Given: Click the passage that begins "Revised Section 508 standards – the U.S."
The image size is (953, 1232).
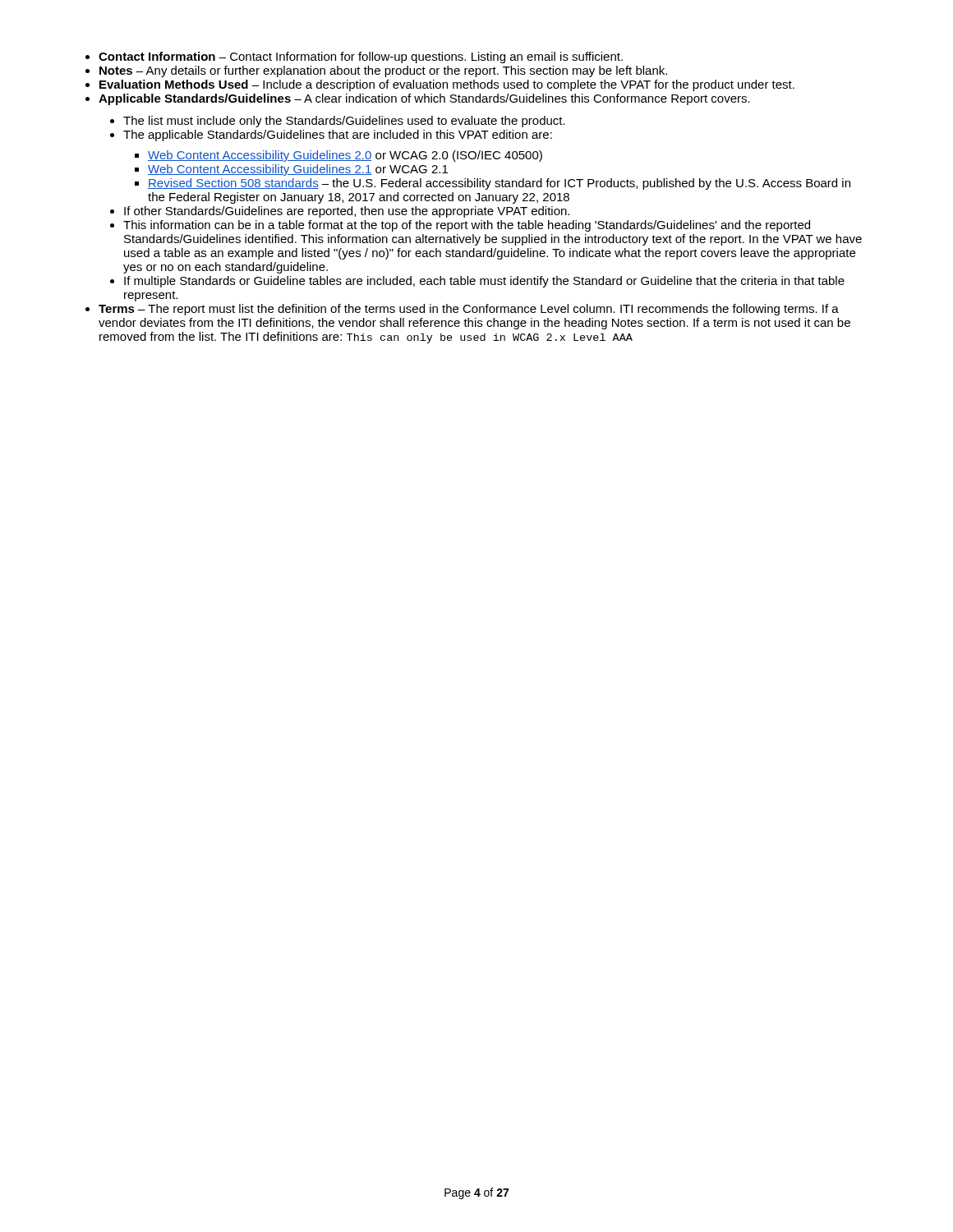Looking at the screenshot, I should coord(509,190).
